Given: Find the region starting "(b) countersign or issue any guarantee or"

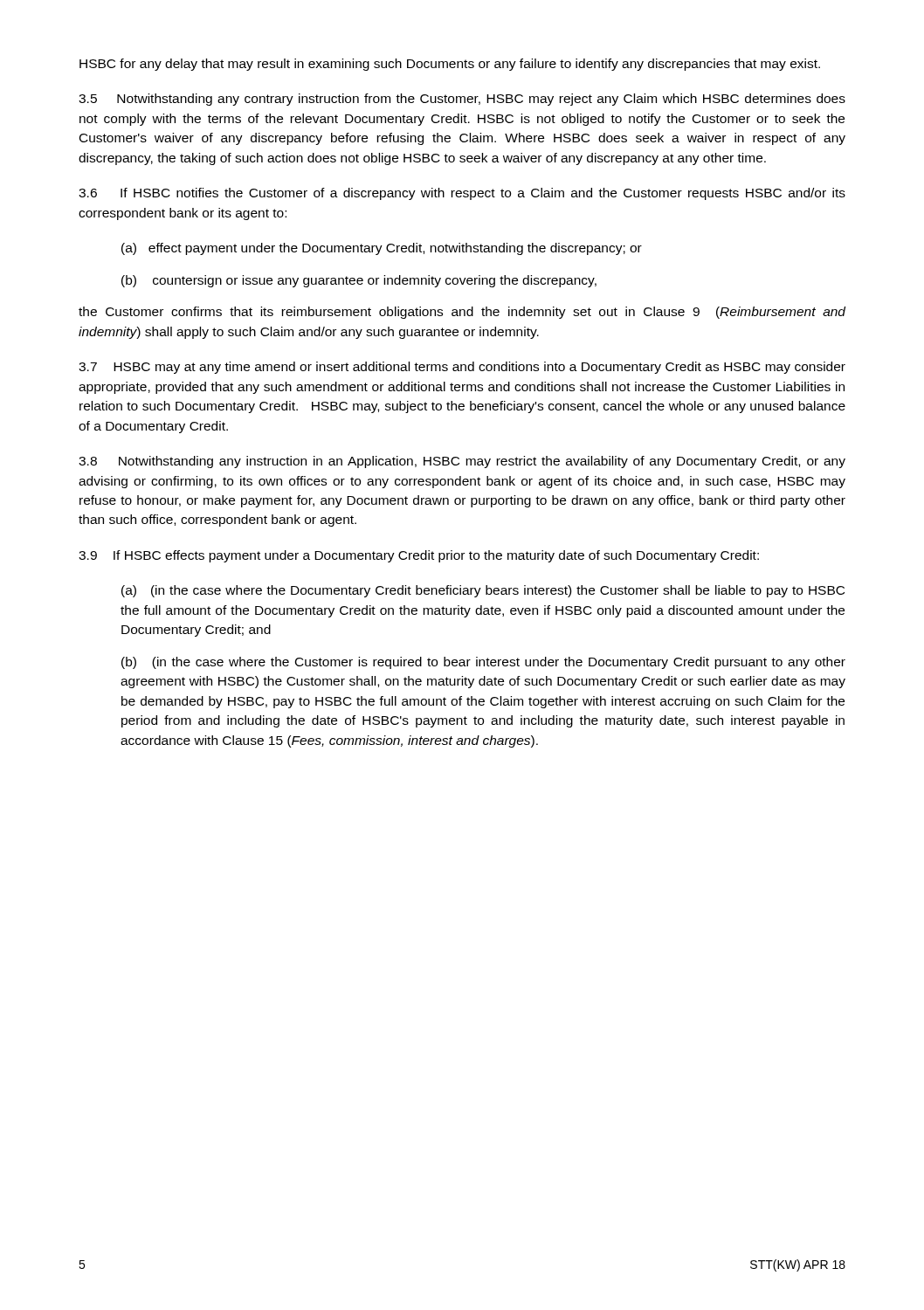Looking at the screenshot, I should [359, 280].
